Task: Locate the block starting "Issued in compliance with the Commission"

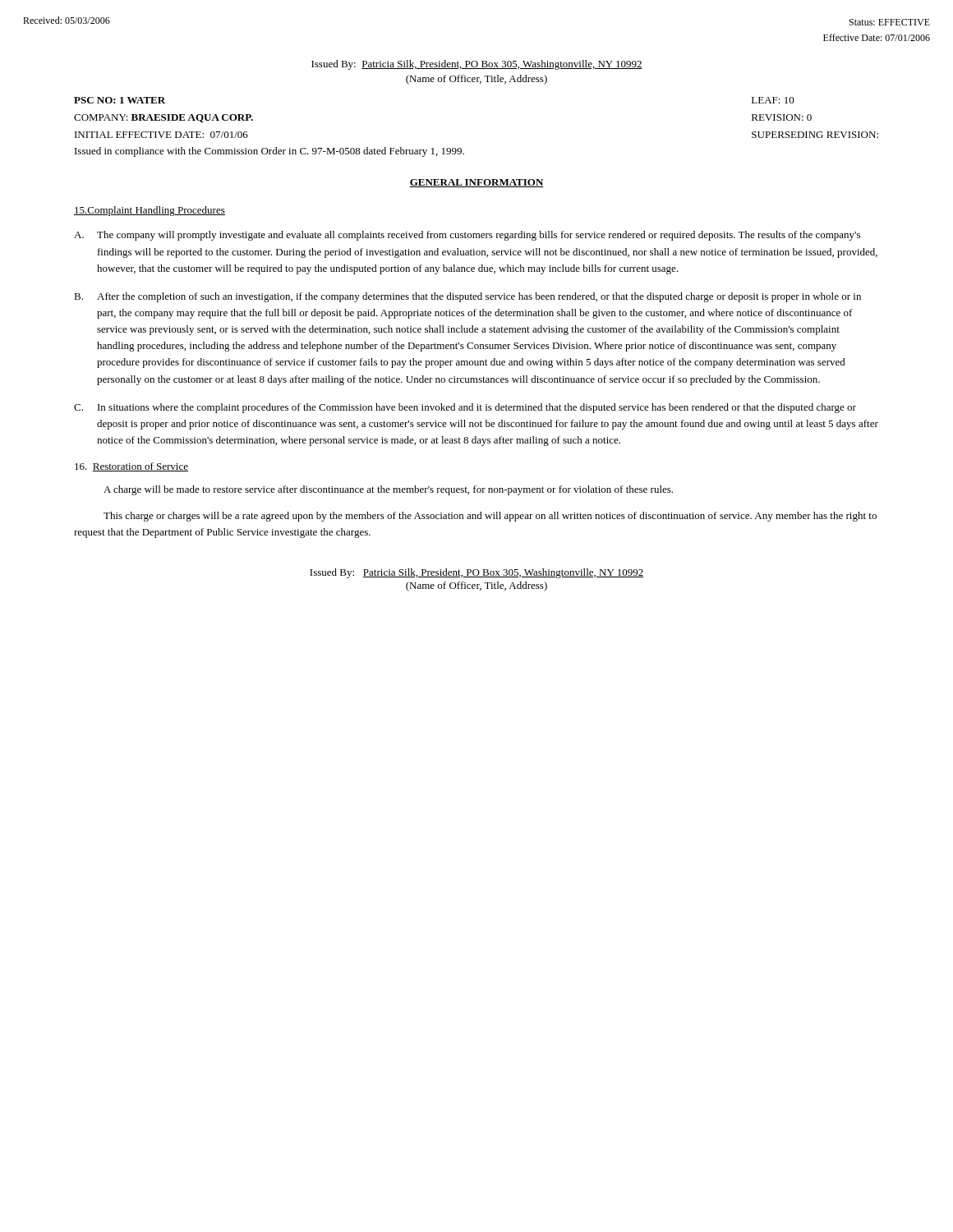Action: (269, 151)
